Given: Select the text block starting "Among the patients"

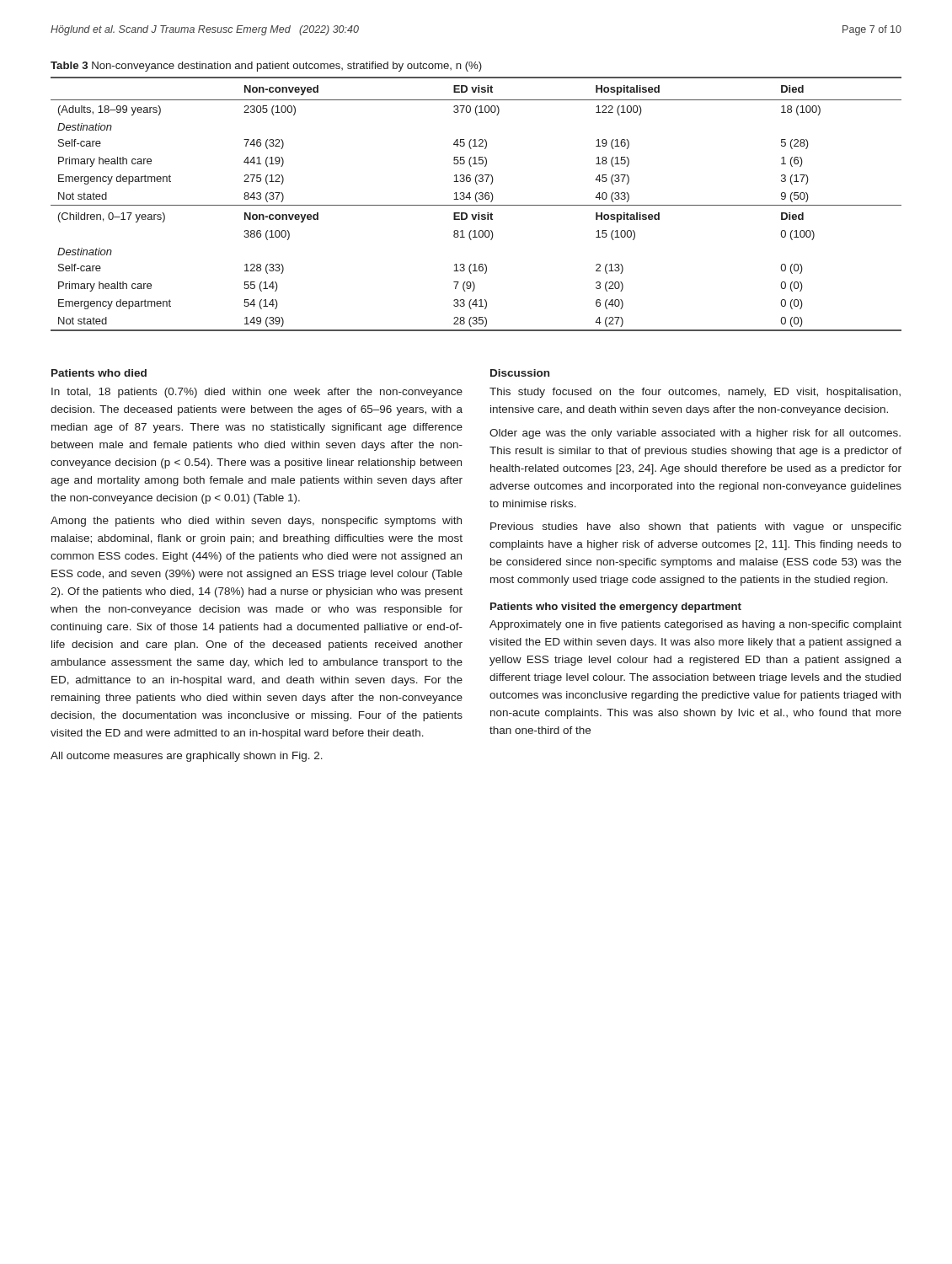Looking at the screenshot, I should click(x=257, y=627).
